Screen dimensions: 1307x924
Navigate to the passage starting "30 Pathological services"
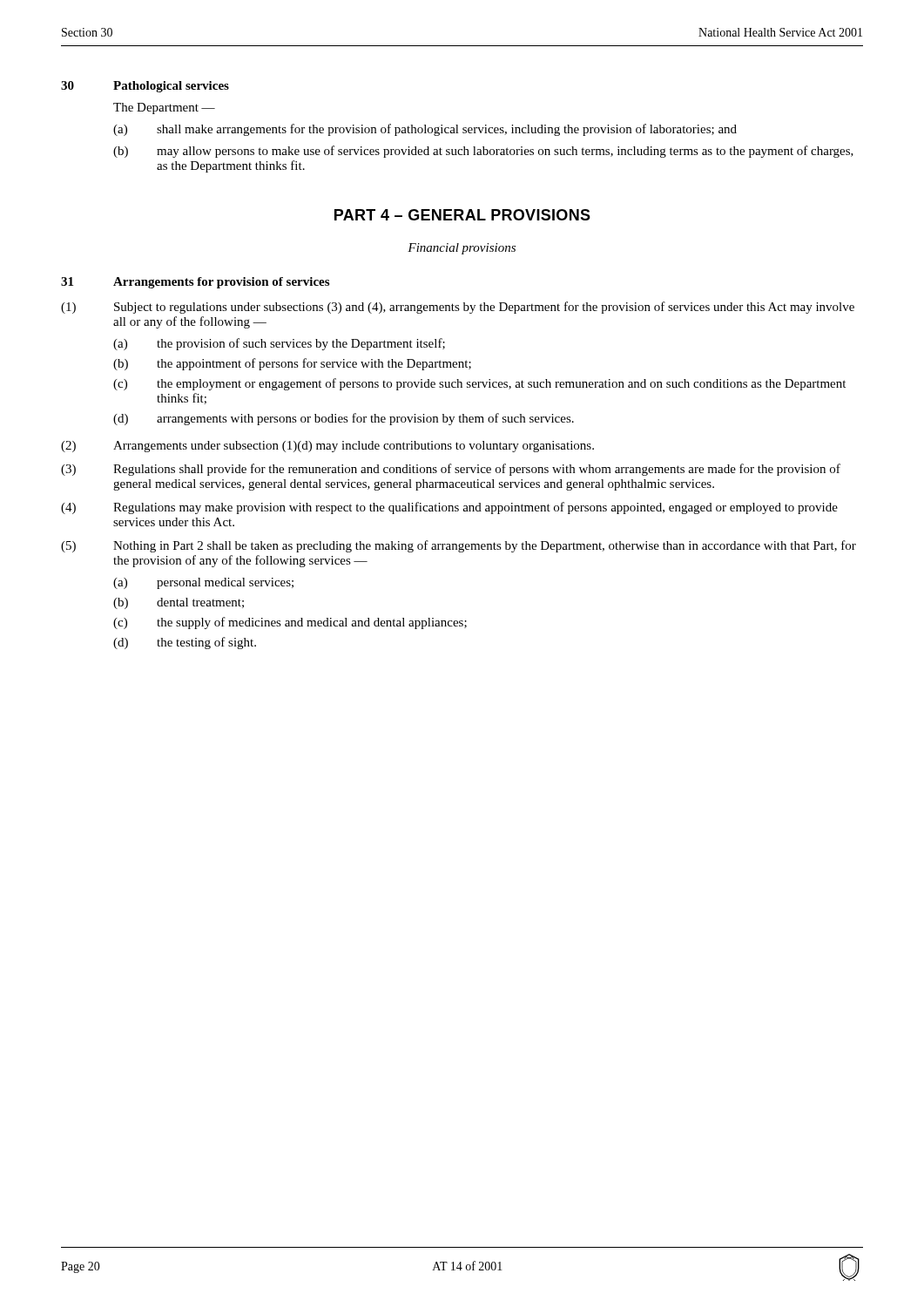point(145,86)
